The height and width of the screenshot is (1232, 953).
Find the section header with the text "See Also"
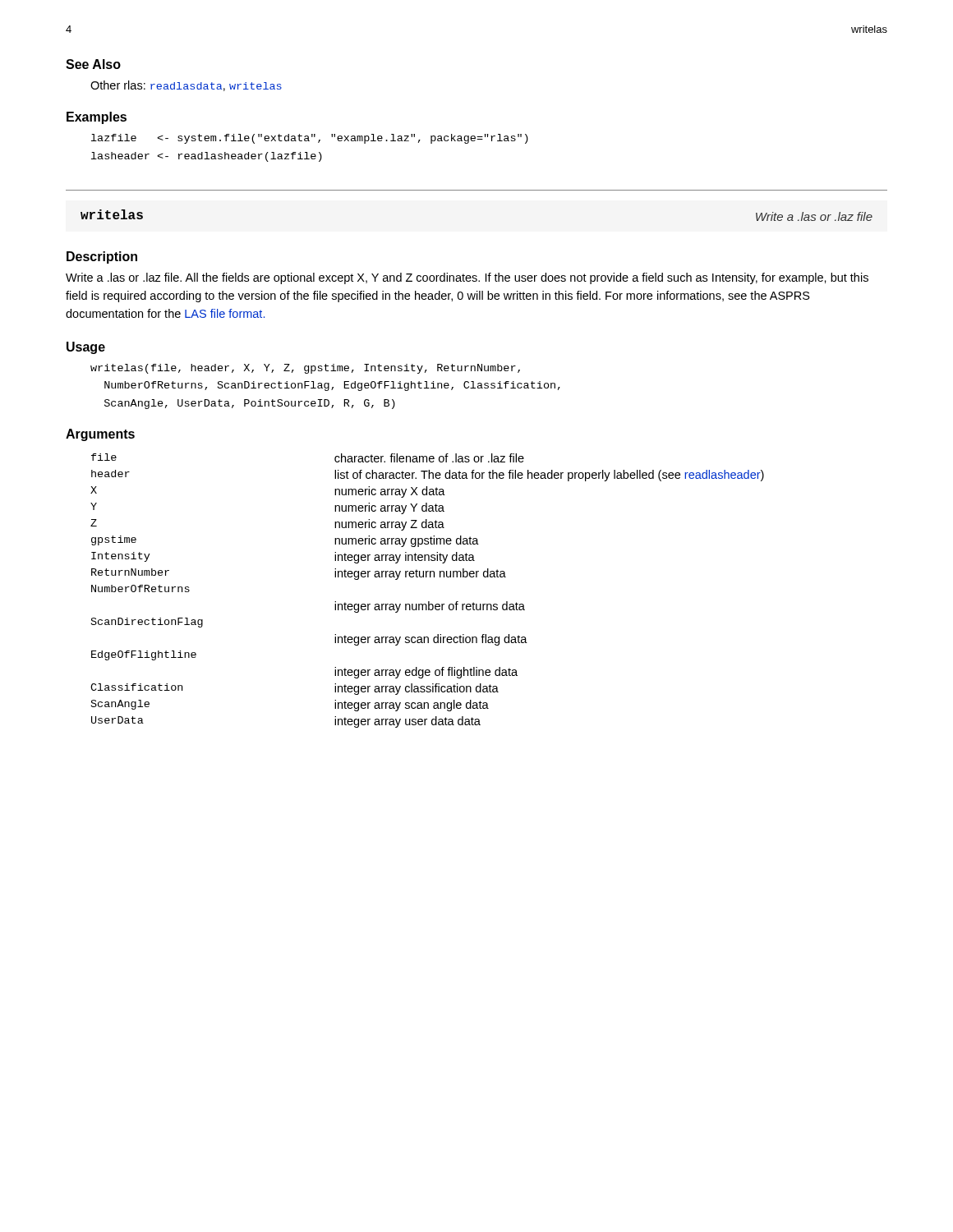93,64
